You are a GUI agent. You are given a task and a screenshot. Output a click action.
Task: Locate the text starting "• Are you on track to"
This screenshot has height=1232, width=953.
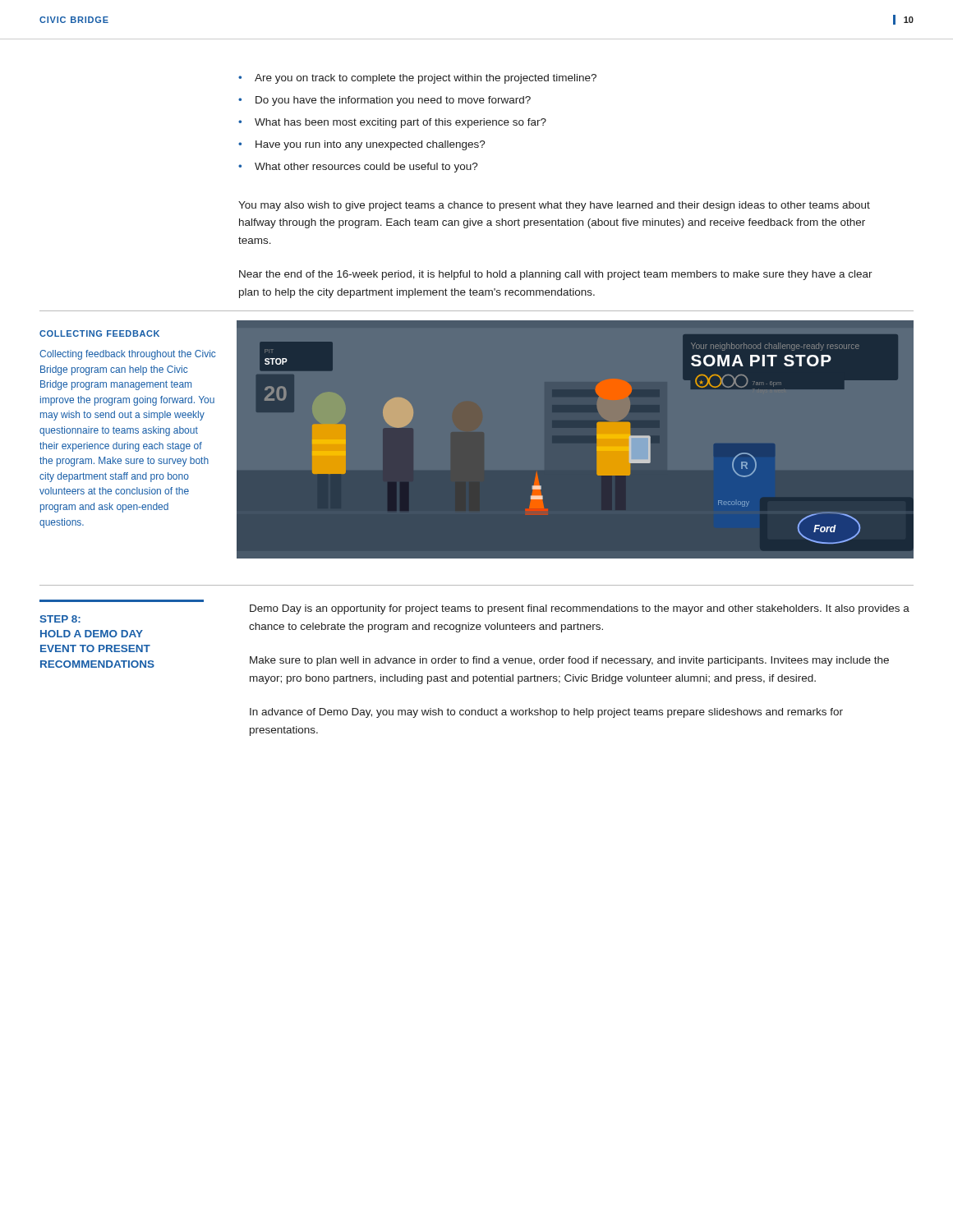click(418, 78)
